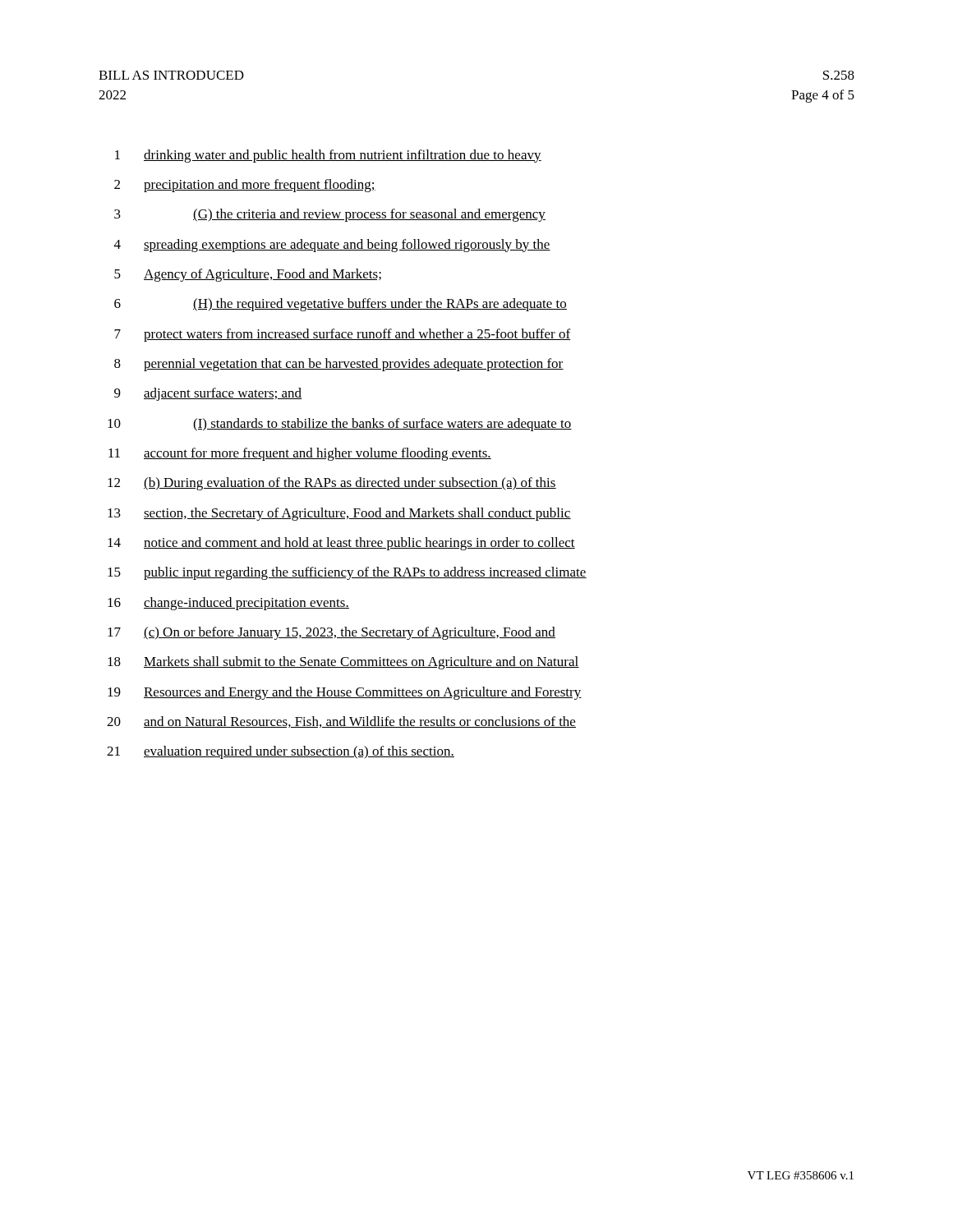Viewport: 953px width, 1232px height.
Task: Navigate to the passage starting "10 (I) standards to stabilize the banks"
Action: click(x=476, y=424)
